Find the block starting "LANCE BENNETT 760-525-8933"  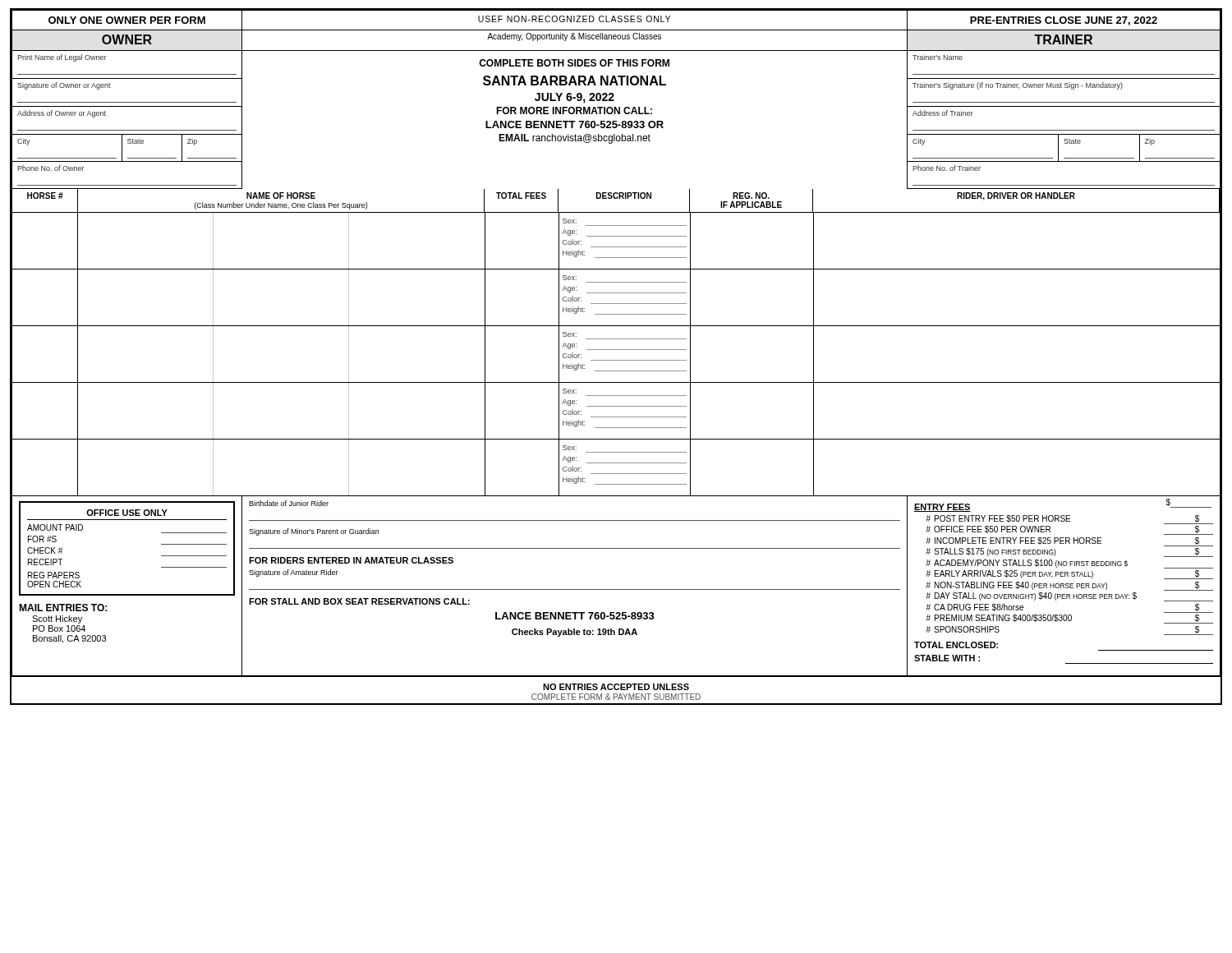point(574,616)
